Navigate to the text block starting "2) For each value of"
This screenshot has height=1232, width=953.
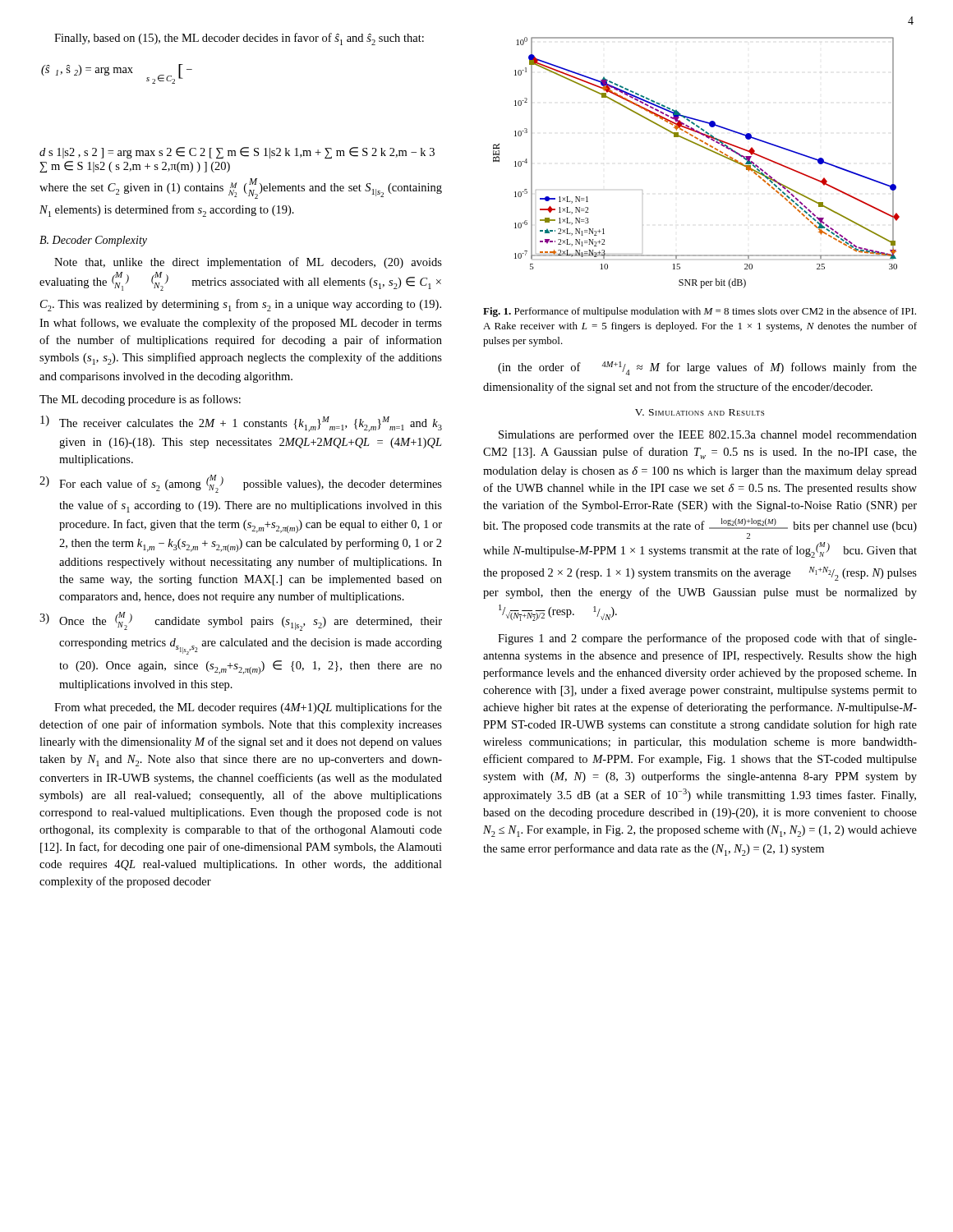tap(241, 539)
